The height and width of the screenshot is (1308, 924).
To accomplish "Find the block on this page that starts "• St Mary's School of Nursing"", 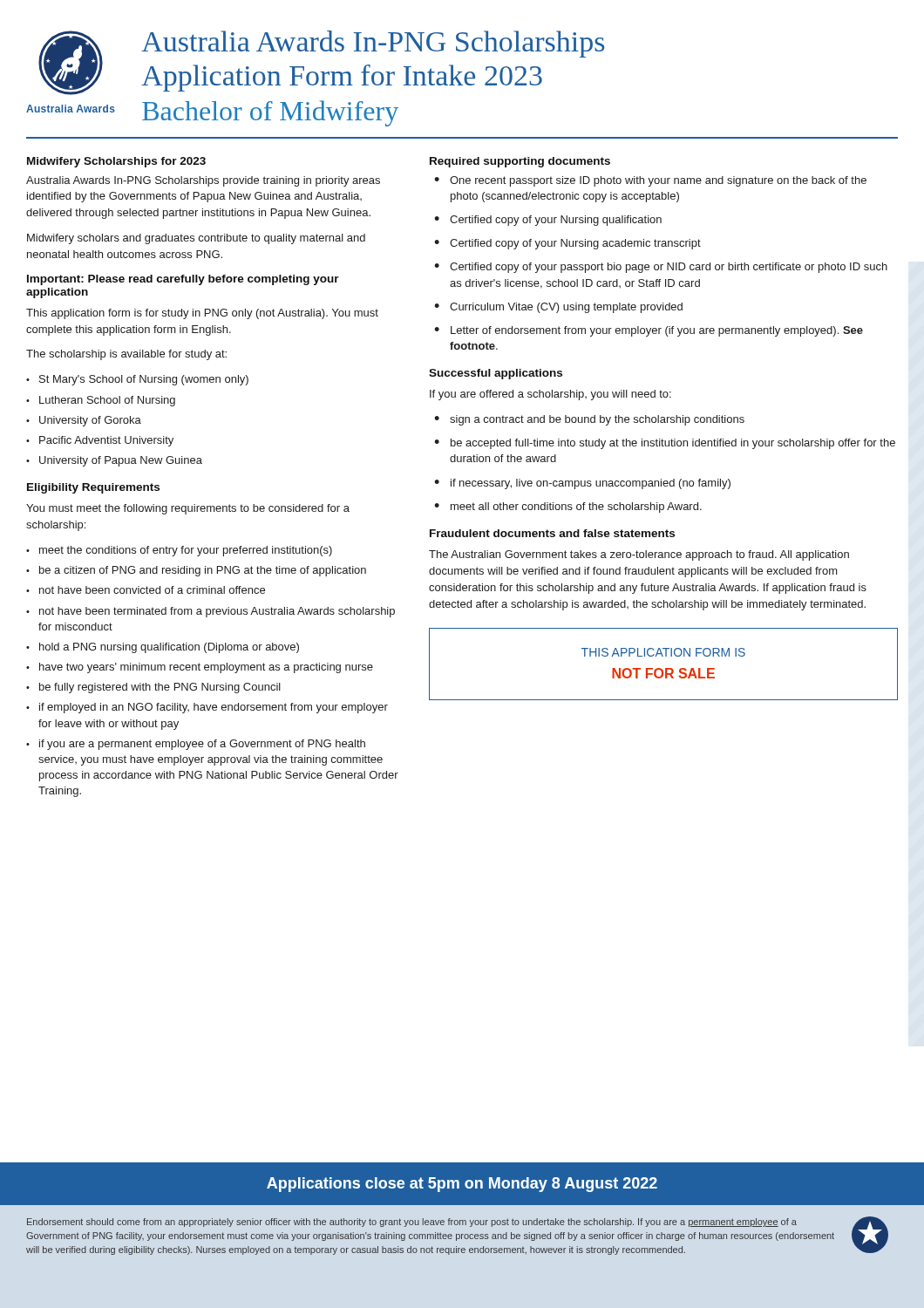I will tap(214, 380).
